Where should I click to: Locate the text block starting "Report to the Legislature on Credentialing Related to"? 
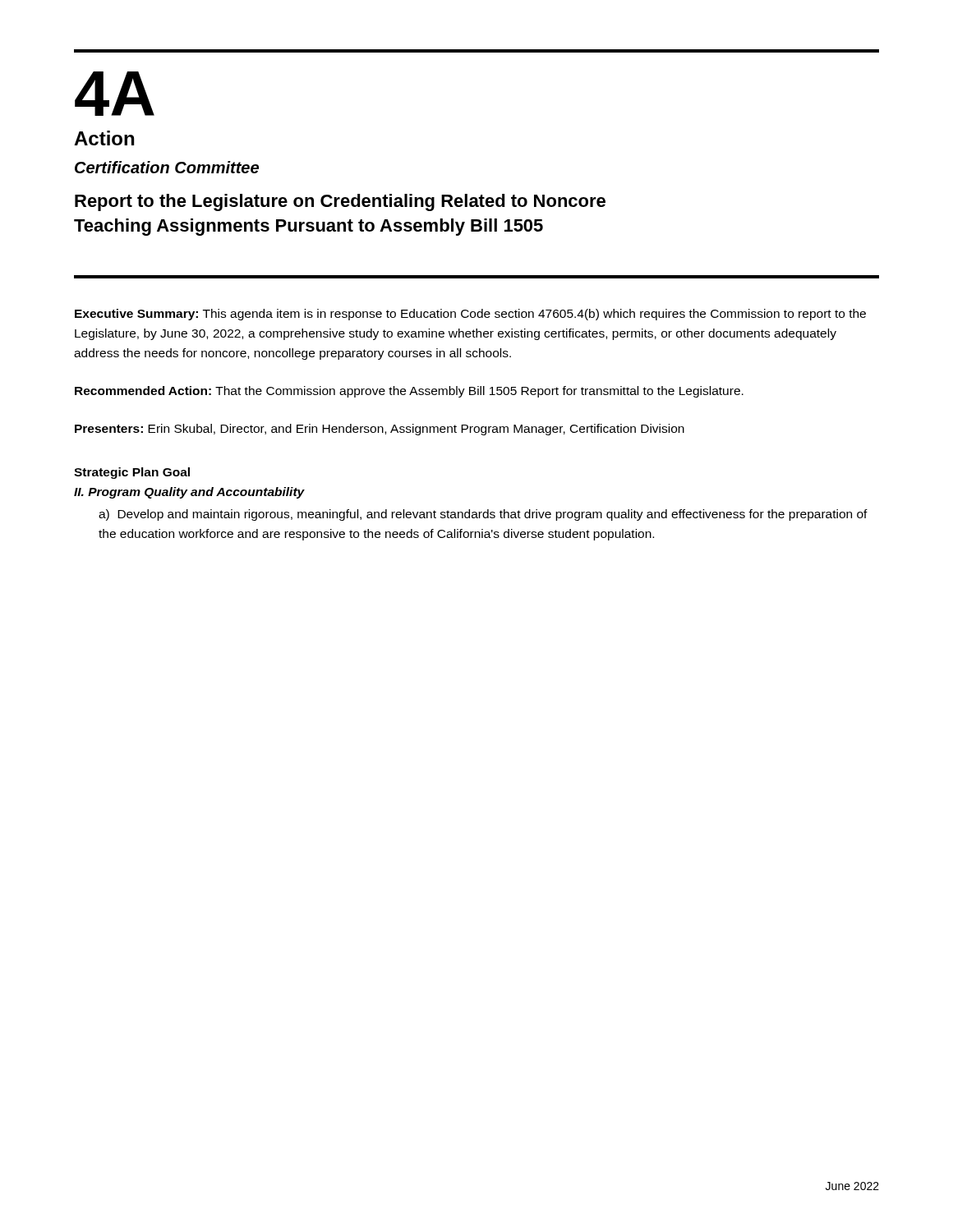point(340,213)
